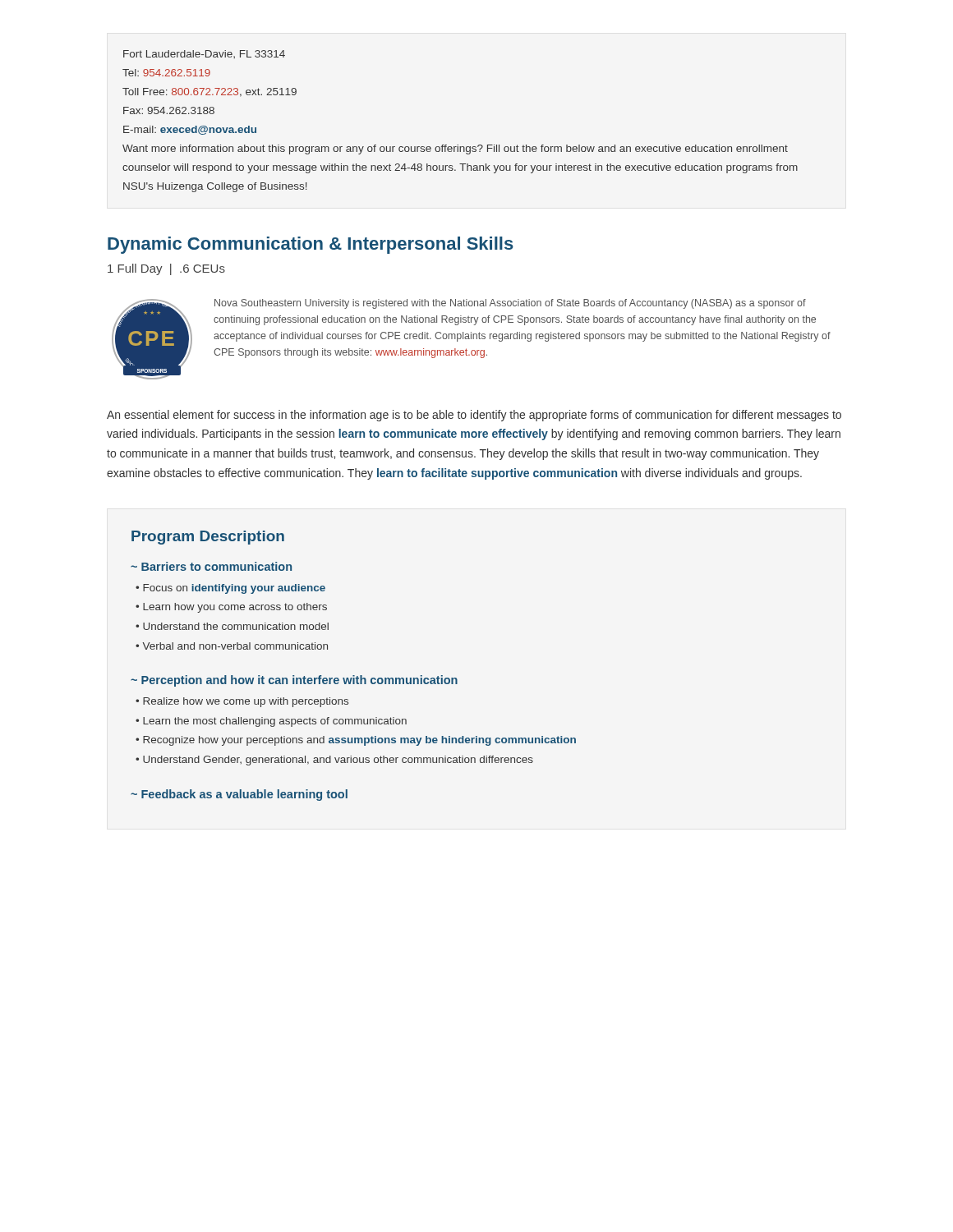Find "Focus on identifying your audience" on this page
The height and width of the screenshot is (1232, 953).
pyautogui.click(x=234, y=587)
